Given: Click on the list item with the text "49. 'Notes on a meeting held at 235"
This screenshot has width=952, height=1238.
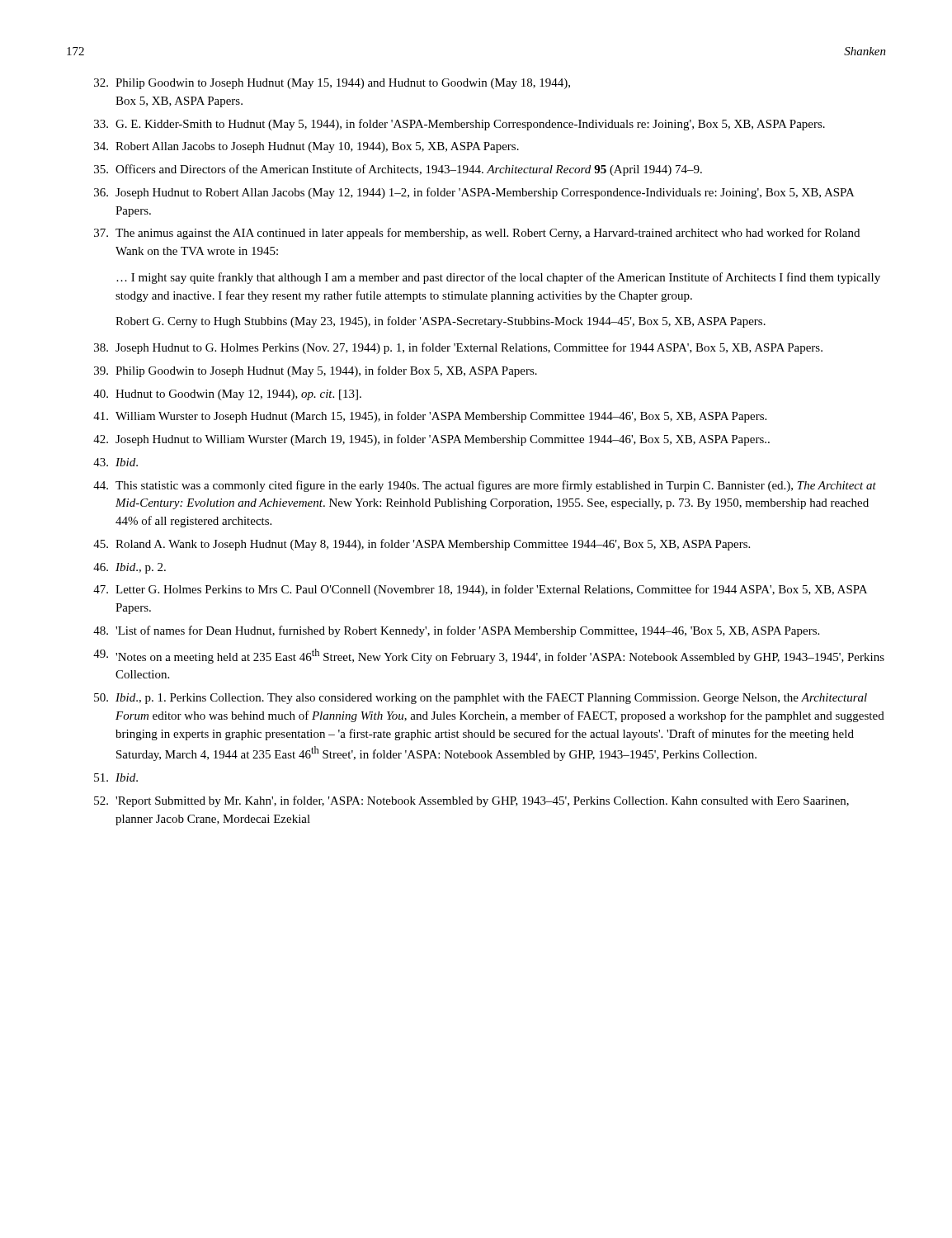Looking at the screenshot, I should (x=476, y=665).
